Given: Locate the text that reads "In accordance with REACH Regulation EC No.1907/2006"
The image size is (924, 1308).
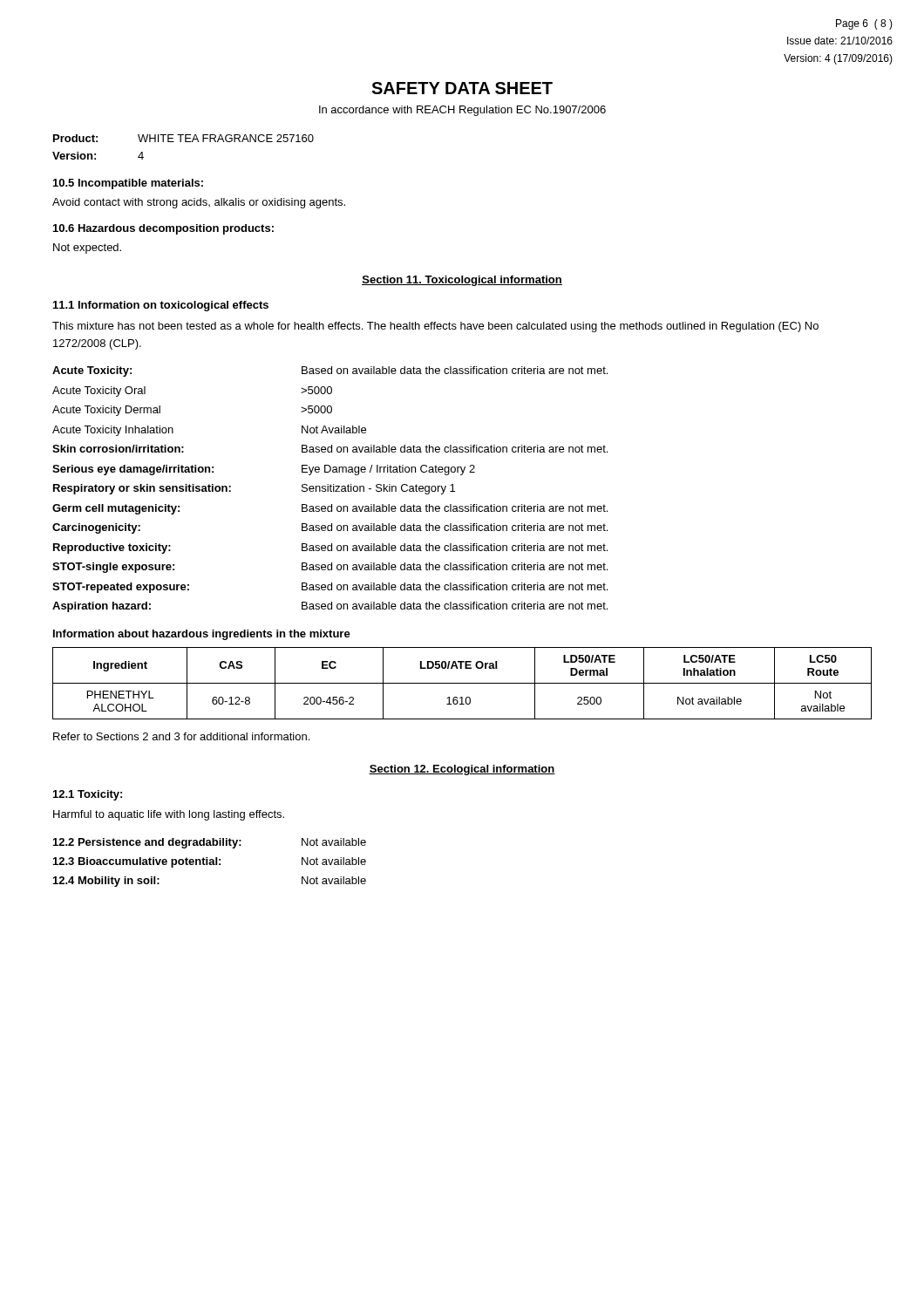Looking at the screenshot, I should click(x=462, y=109).
